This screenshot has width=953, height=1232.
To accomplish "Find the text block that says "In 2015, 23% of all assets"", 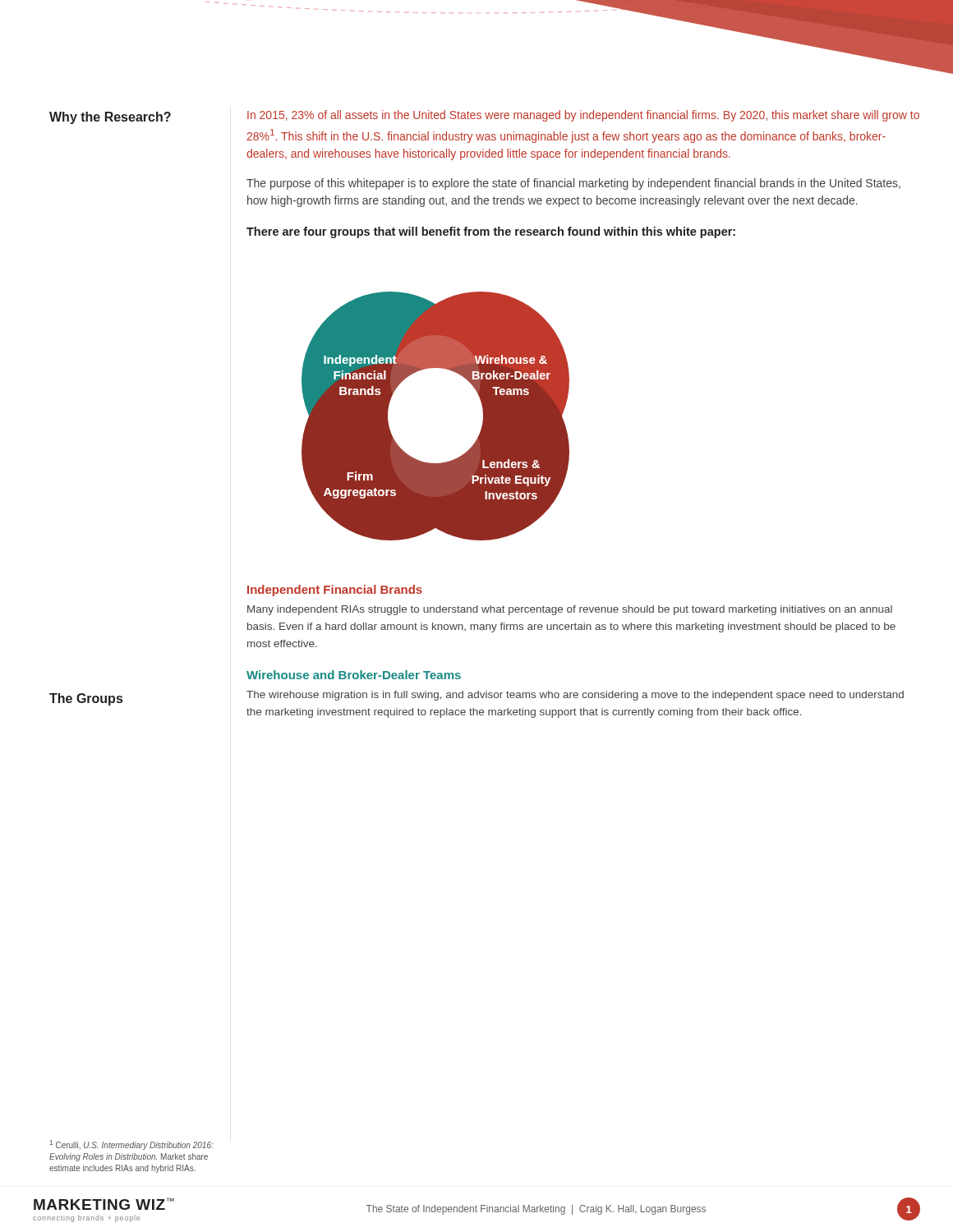I will [583, 135].
